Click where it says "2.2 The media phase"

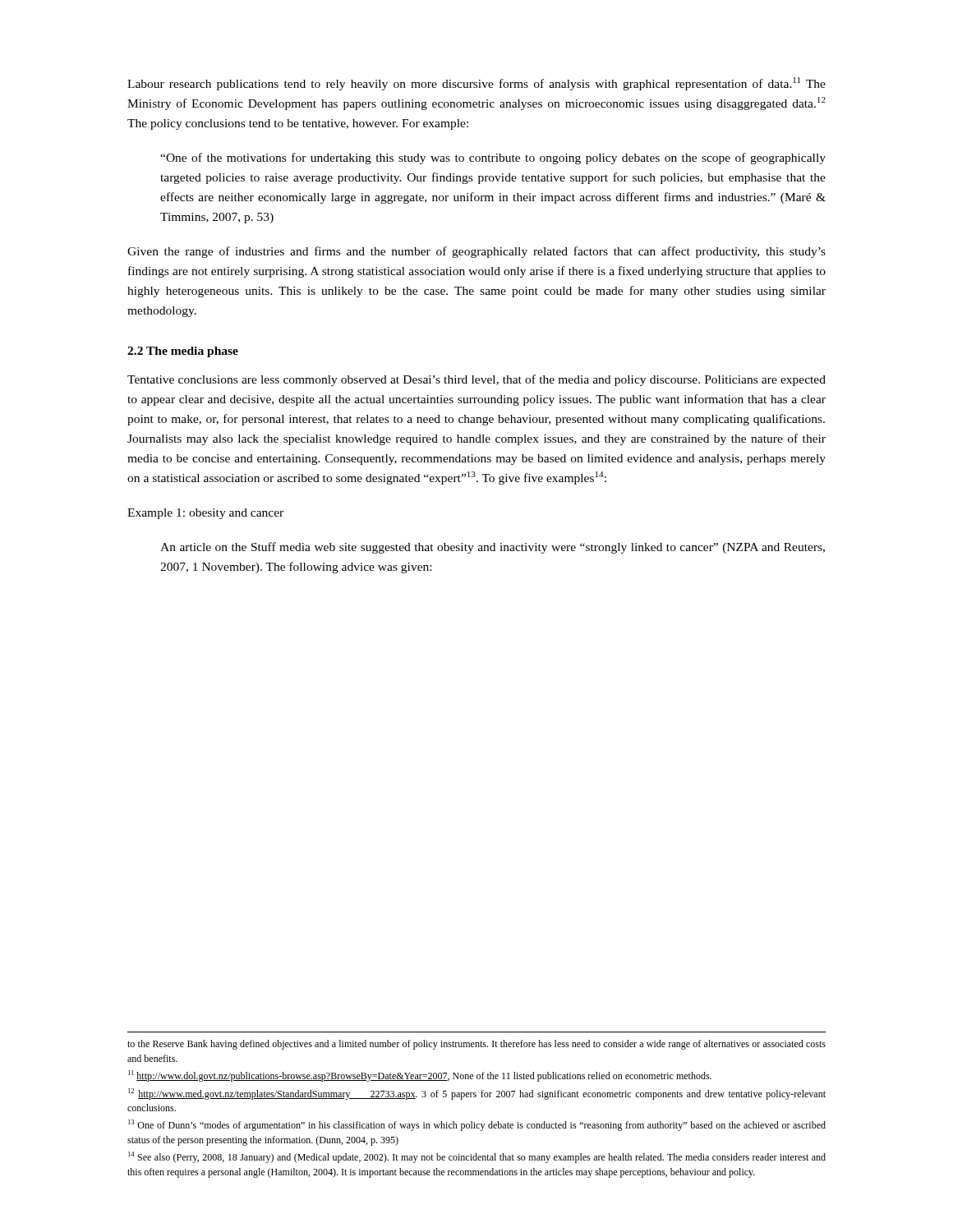(183, 350)
